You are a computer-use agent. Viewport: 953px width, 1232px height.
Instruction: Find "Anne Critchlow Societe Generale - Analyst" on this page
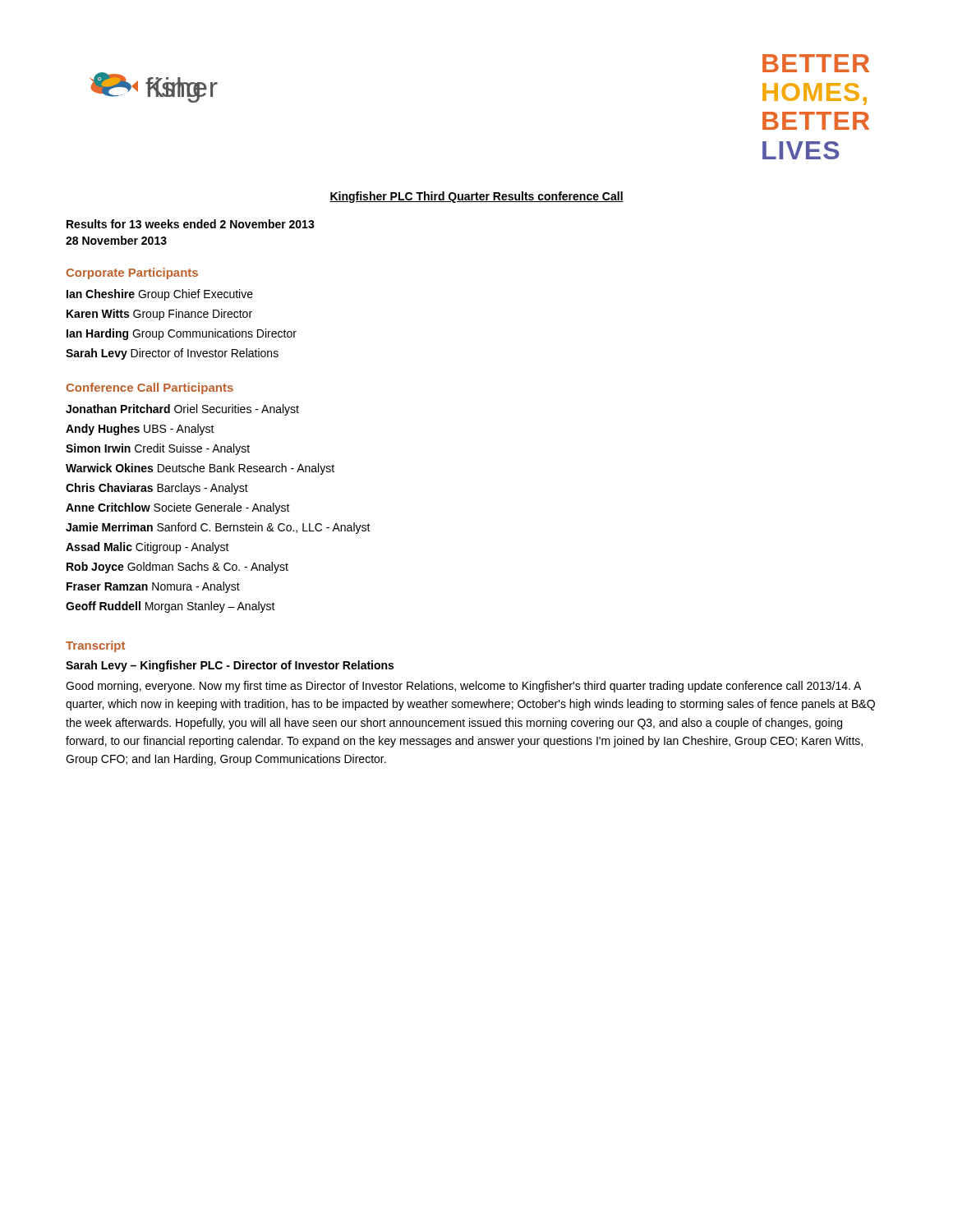[178, 507]
